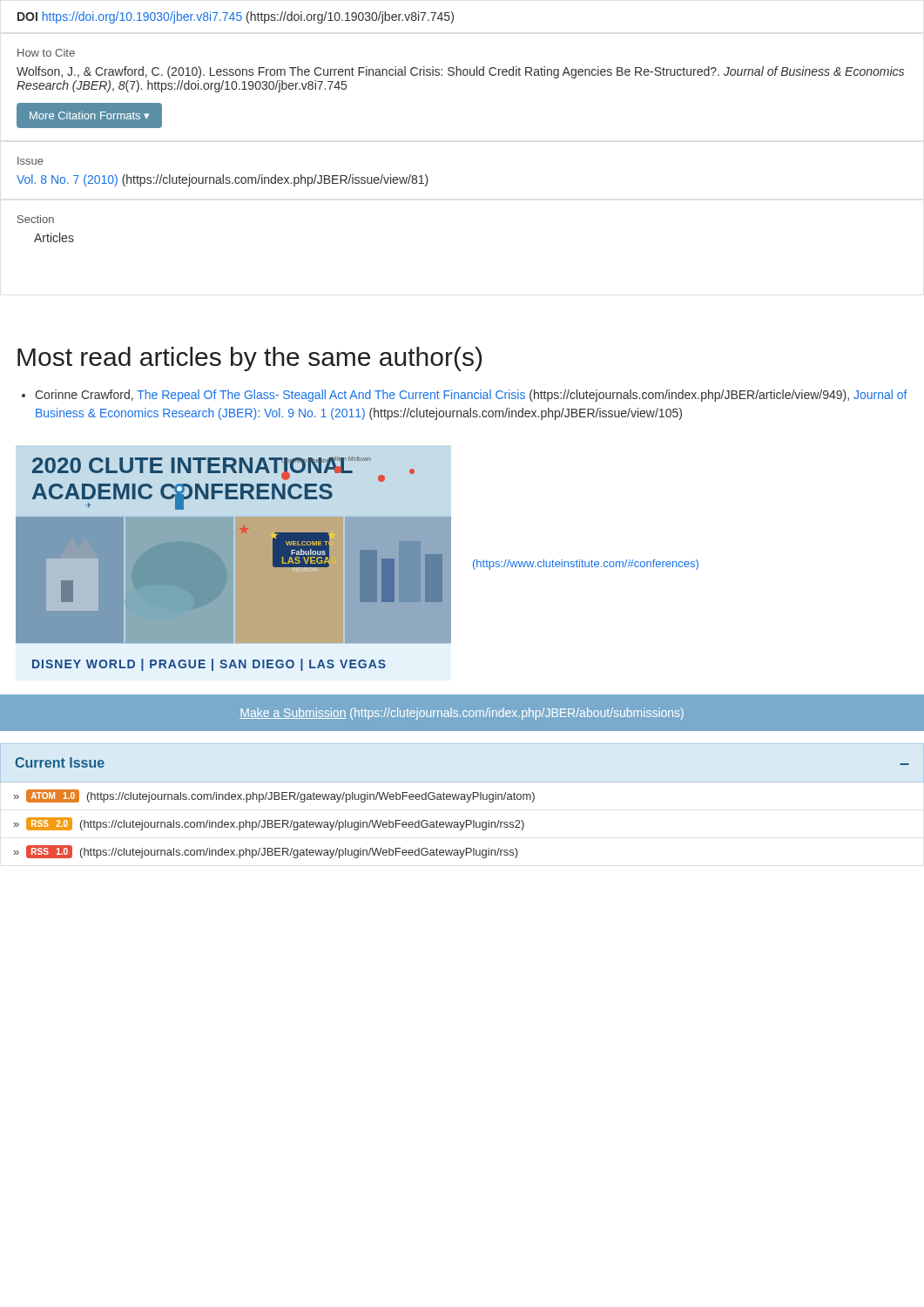Select the text containing "DOI https://doi.org/10.19030/jber.v8i7.745 (https://doi.org/10.19030/jber.v8i7.745)"

[x=235, y=17]
